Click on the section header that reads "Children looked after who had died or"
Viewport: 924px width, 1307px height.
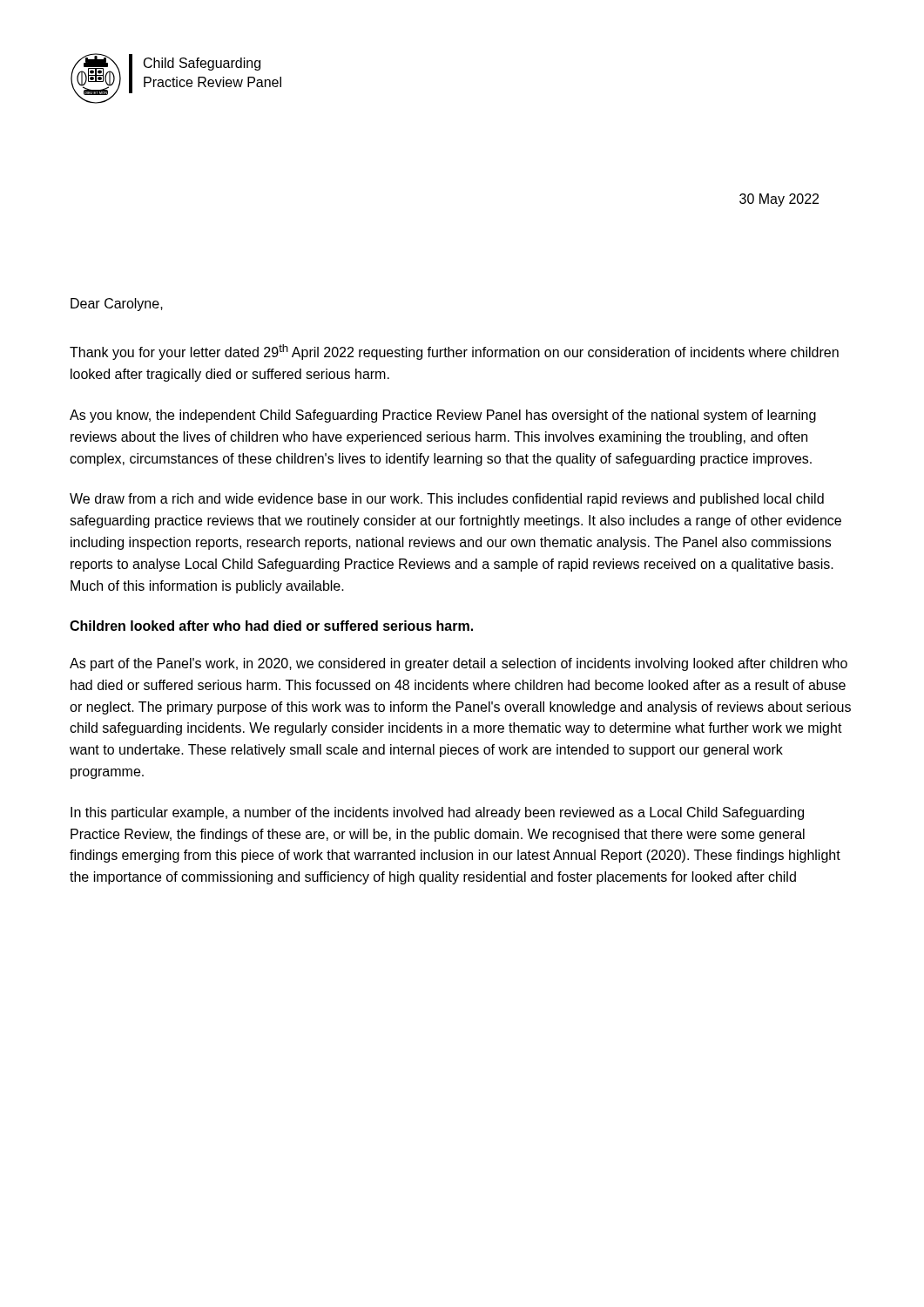click(x=272, y=626)
